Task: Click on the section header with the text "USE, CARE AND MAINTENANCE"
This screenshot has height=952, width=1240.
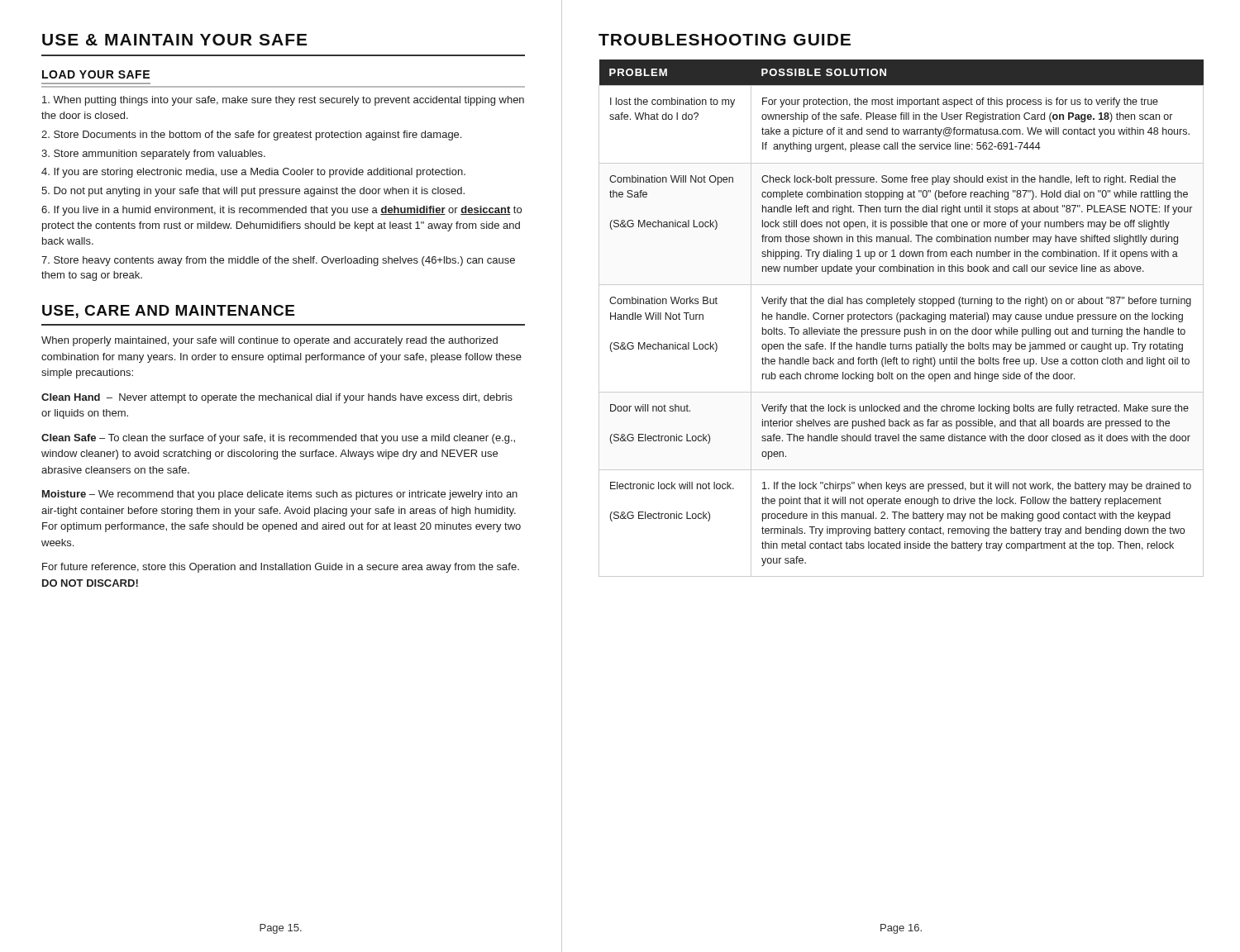Action: 283,314
